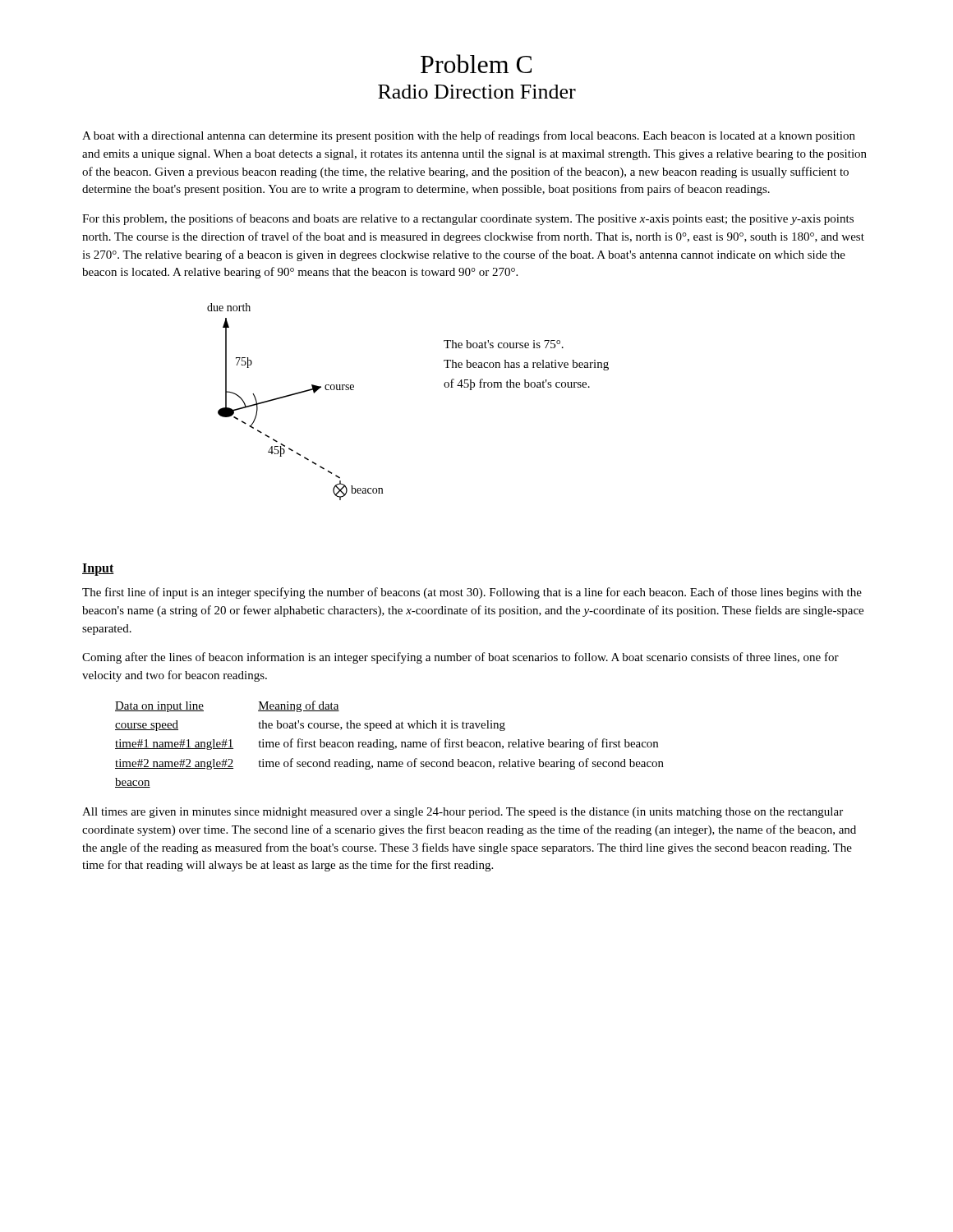Click on the title that says "Problem C Radio"
The image size is (953, 1232).
[476, 77]
